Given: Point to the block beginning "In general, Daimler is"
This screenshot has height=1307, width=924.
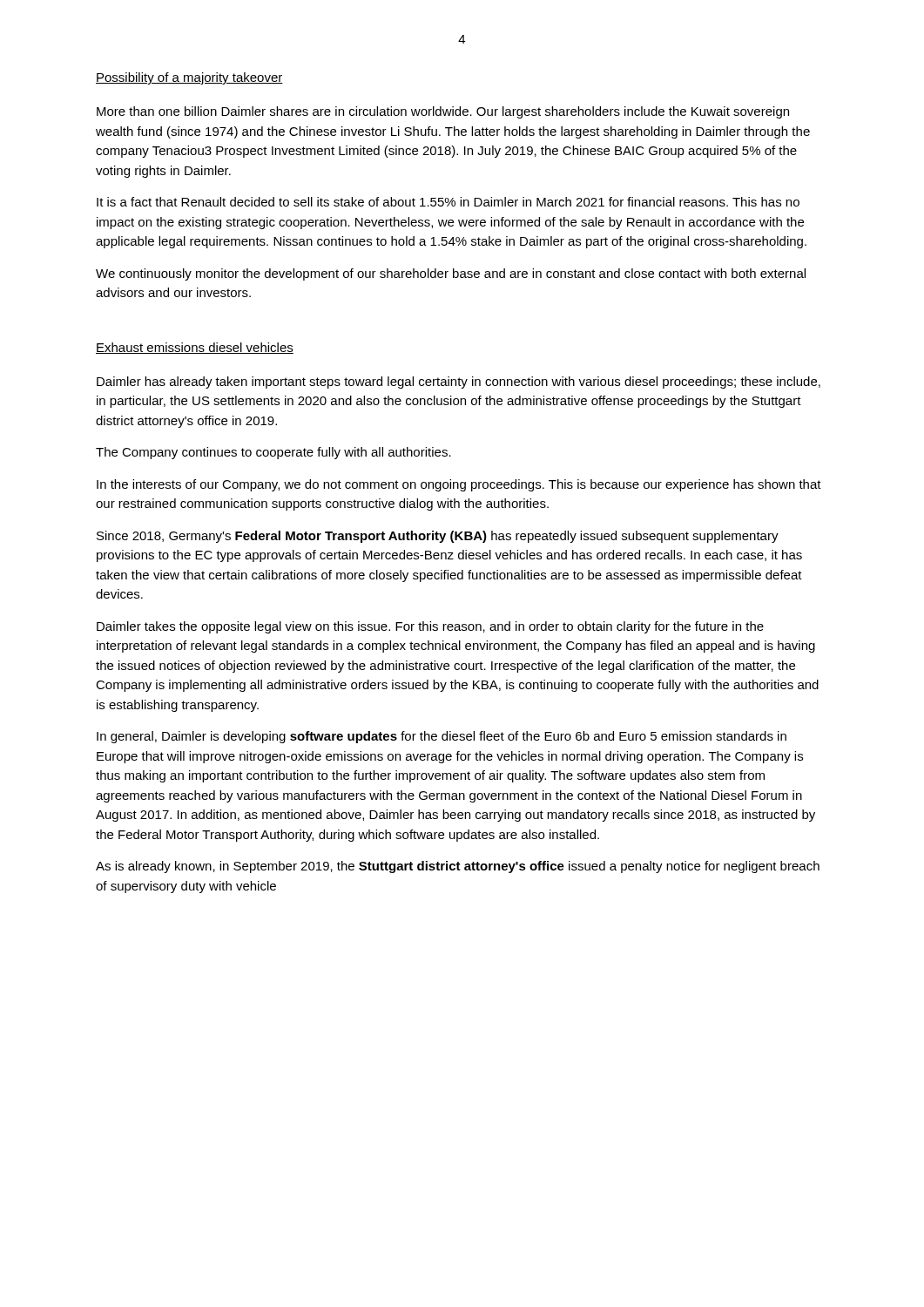Looking at the screenshot, I should pos(456,785).
